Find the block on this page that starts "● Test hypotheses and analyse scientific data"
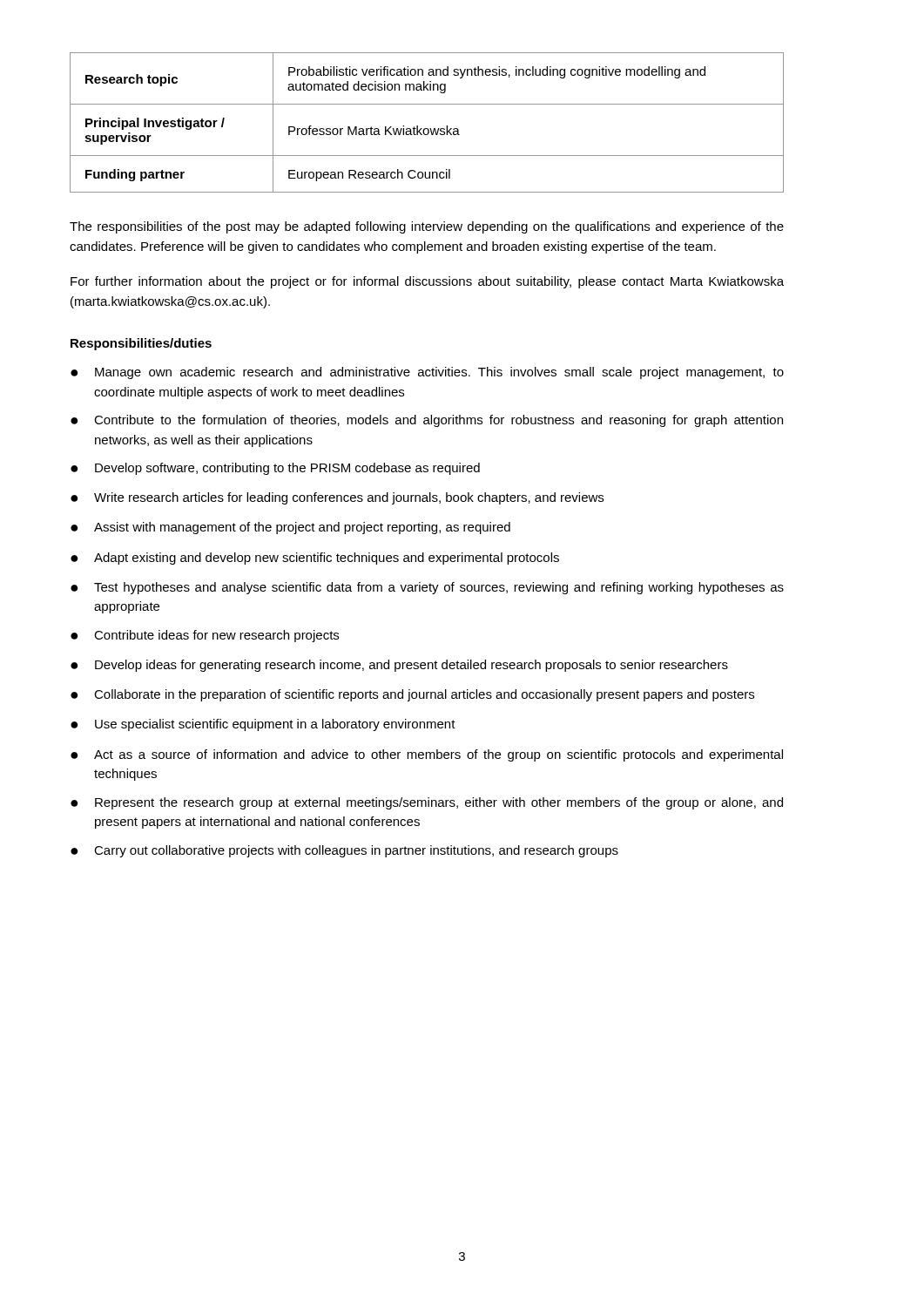The image size is (924, 1307). tap(427, 597)
